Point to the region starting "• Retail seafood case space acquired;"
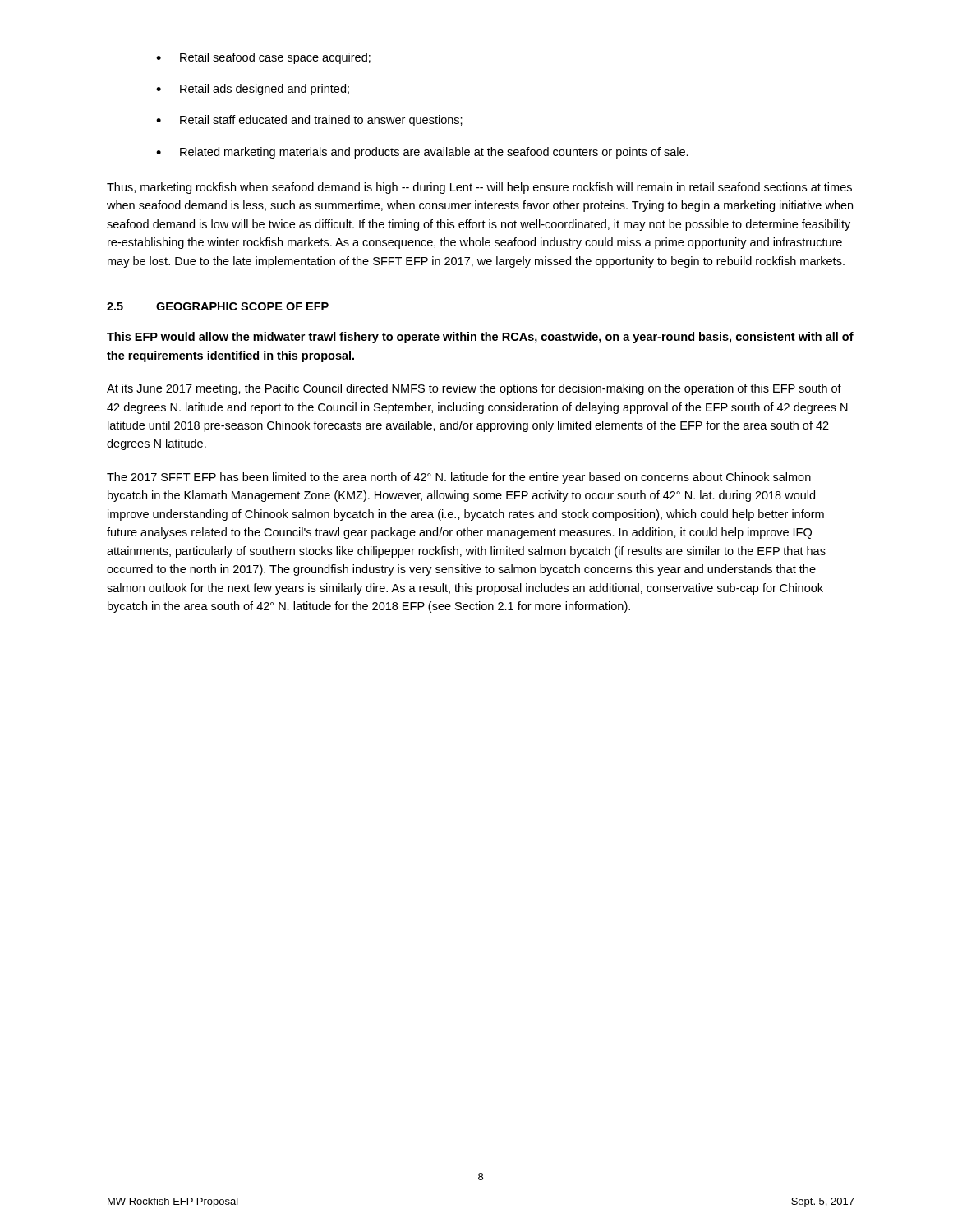Image resolution: width=953 pixels, height=1232 pixels. (x=263, y=58)
